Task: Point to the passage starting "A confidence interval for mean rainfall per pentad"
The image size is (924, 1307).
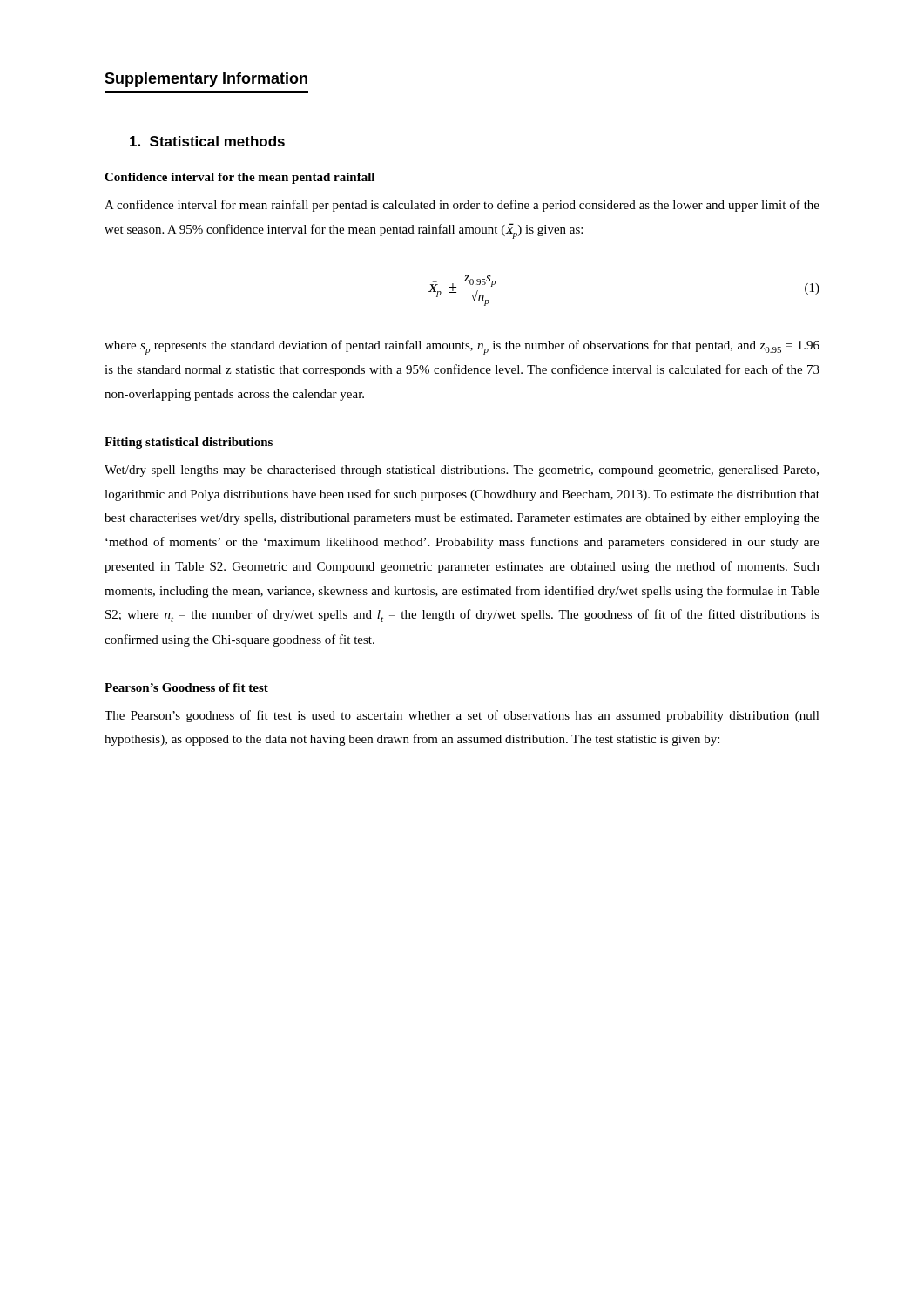Action: click(462, 218)
